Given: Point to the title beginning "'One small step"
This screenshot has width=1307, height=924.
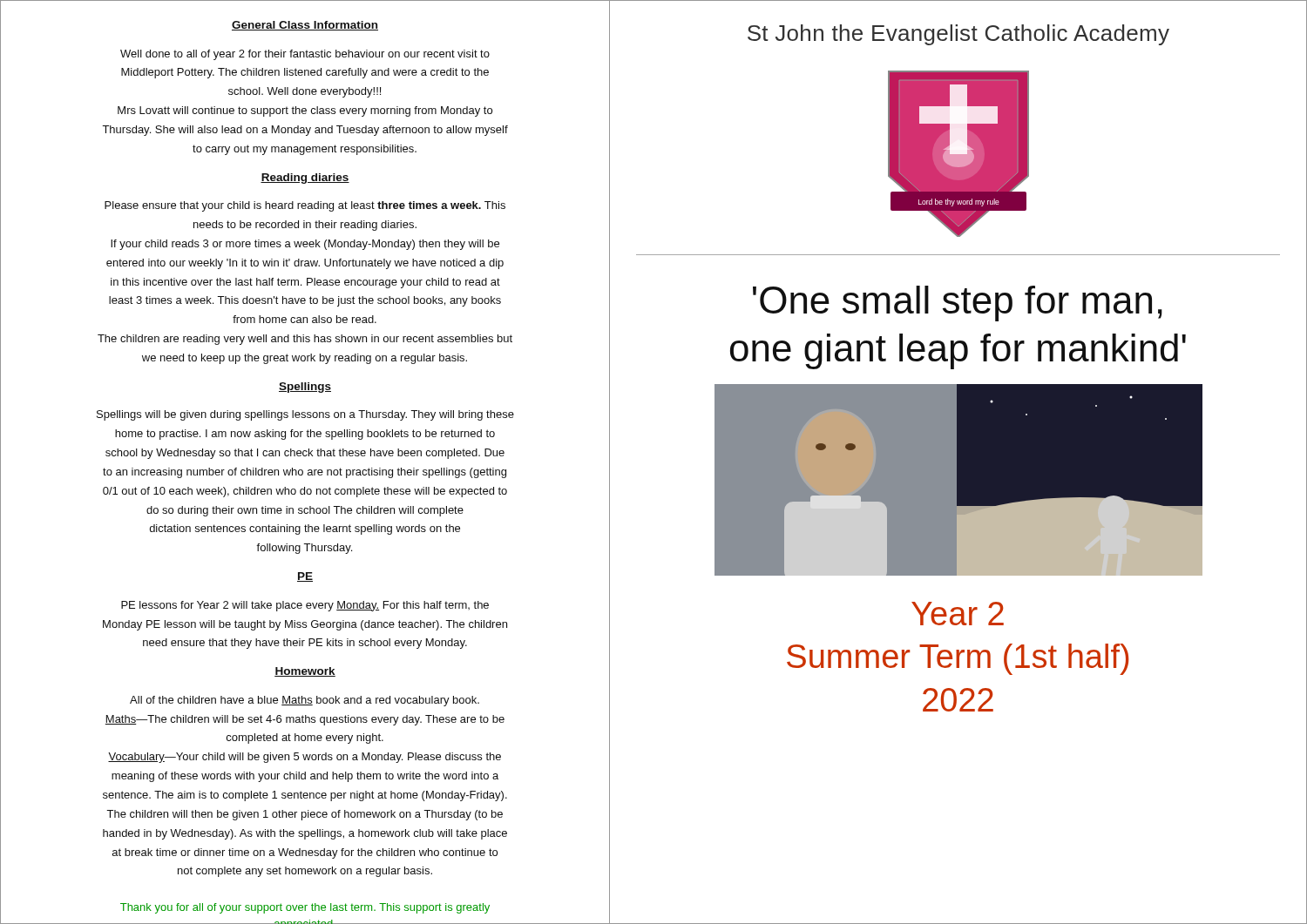Looking at the screenshot, I should click(x=958, y=324).
